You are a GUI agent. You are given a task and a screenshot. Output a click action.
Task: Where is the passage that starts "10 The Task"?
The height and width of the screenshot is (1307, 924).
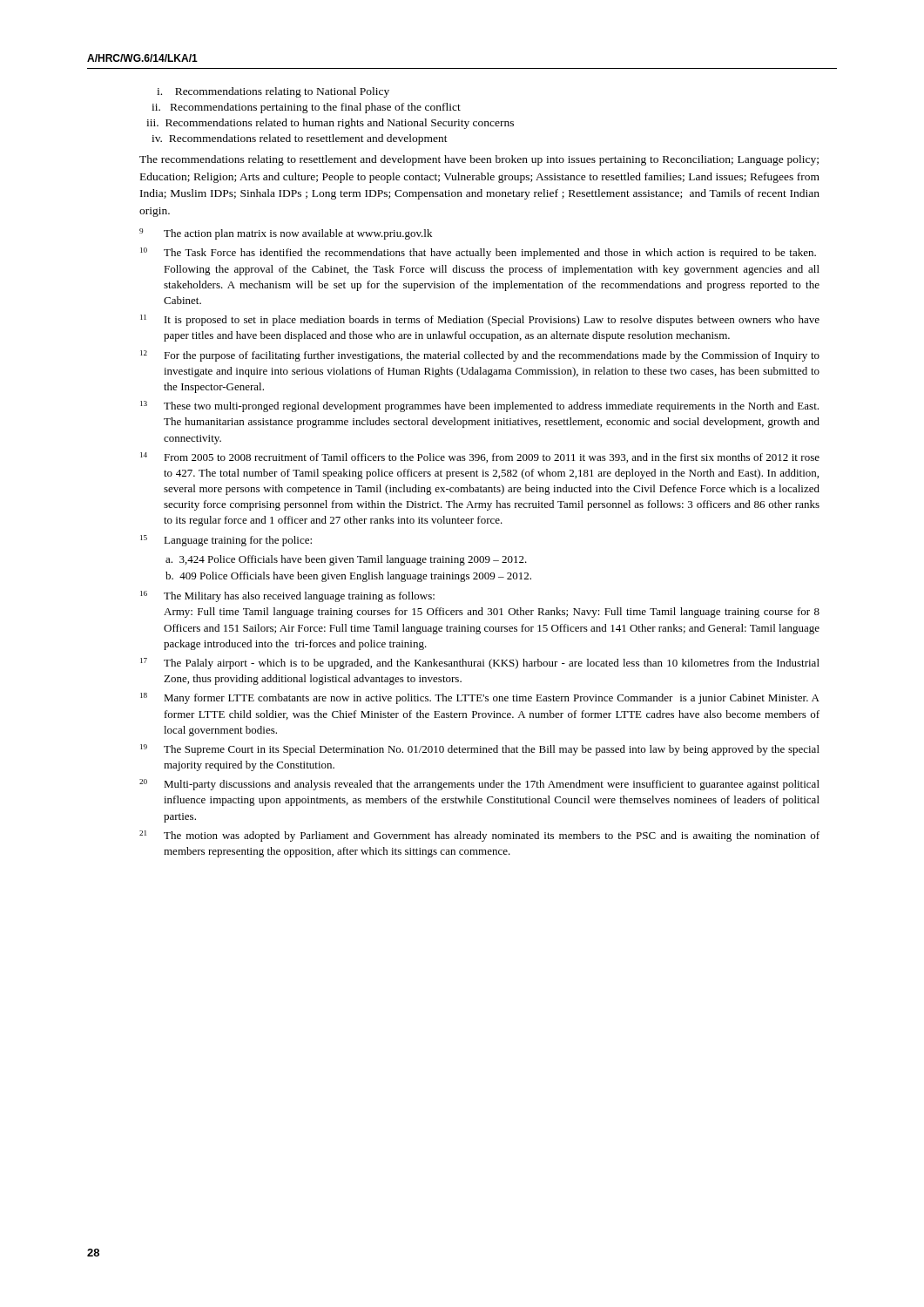479,277
